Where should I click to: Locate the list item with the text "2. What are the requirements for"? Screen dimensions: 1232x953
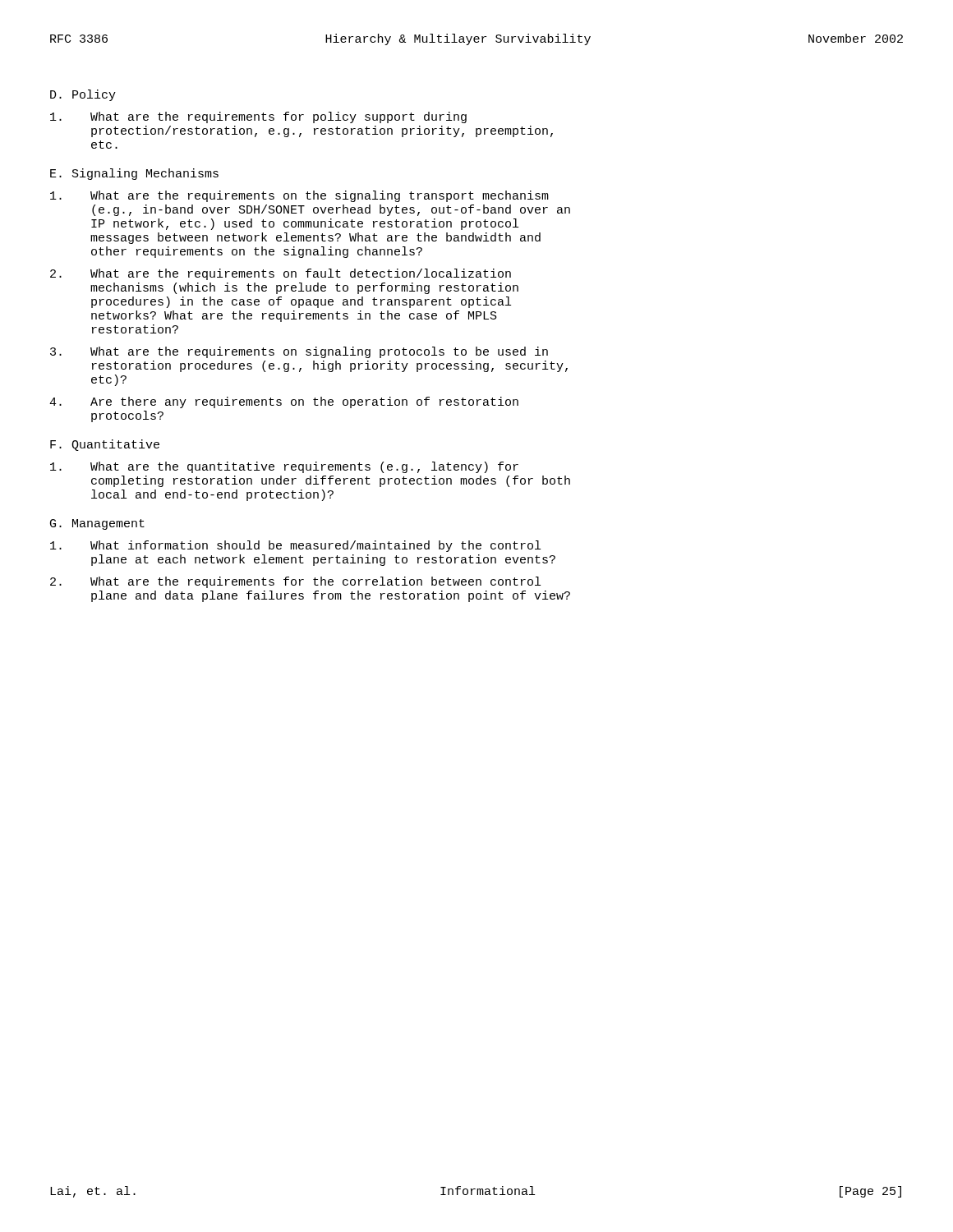(476, 590)
